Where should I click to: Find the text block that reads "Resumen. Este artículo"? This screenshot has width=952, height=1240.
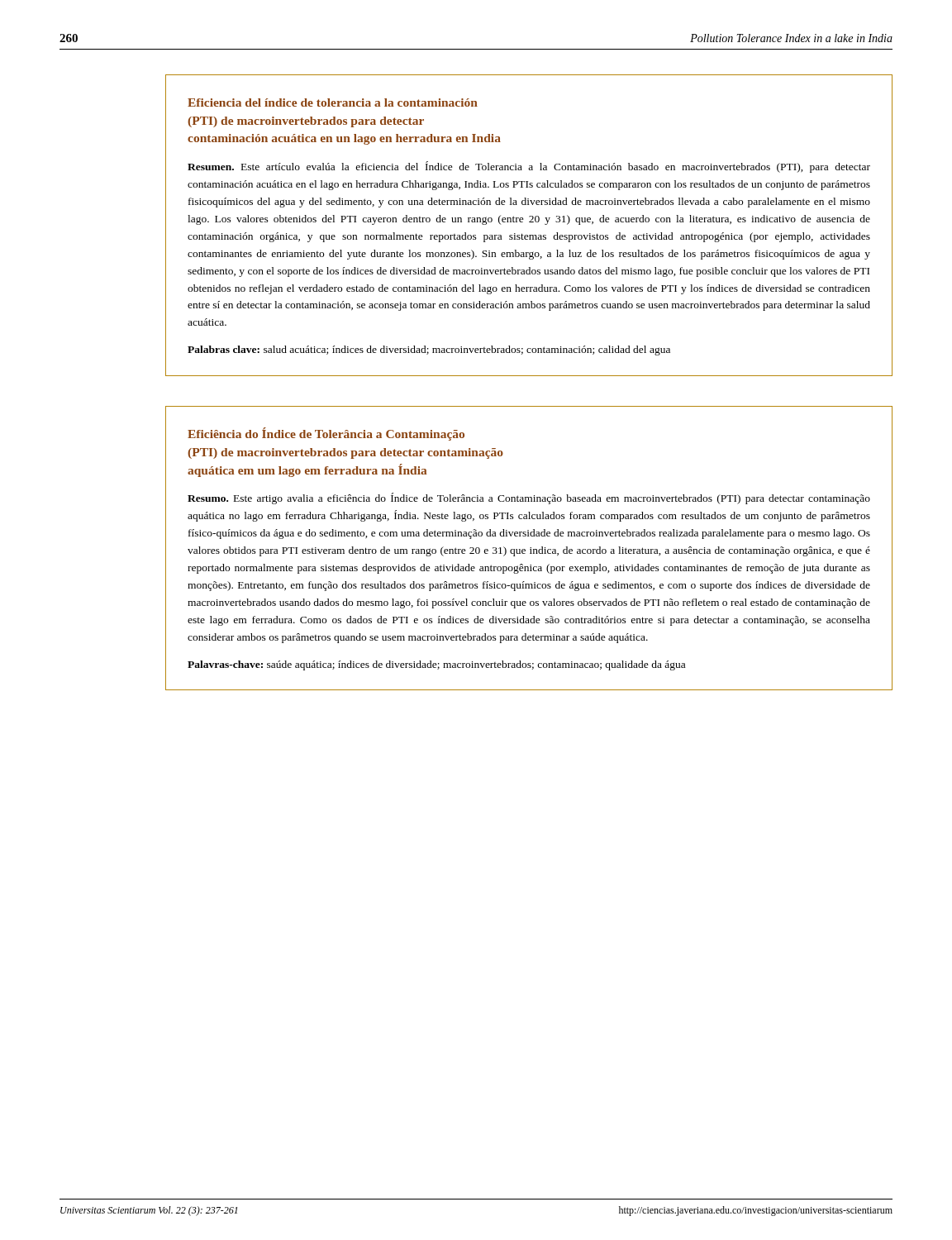(529, 244)
